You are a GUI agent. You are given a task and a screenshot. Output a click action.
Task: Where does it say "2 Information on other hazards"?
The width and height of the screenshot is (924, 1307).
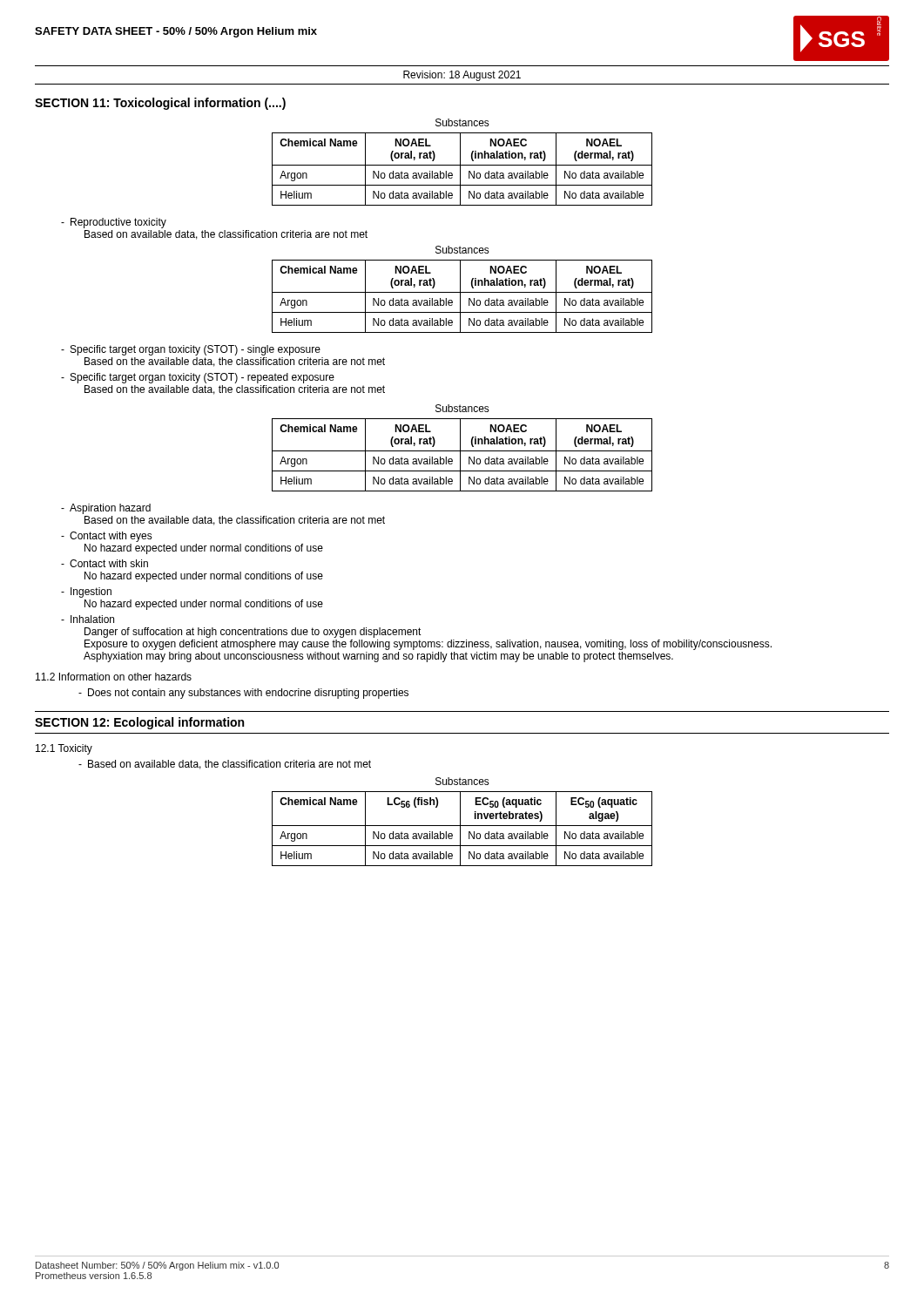tap(113, 677)
